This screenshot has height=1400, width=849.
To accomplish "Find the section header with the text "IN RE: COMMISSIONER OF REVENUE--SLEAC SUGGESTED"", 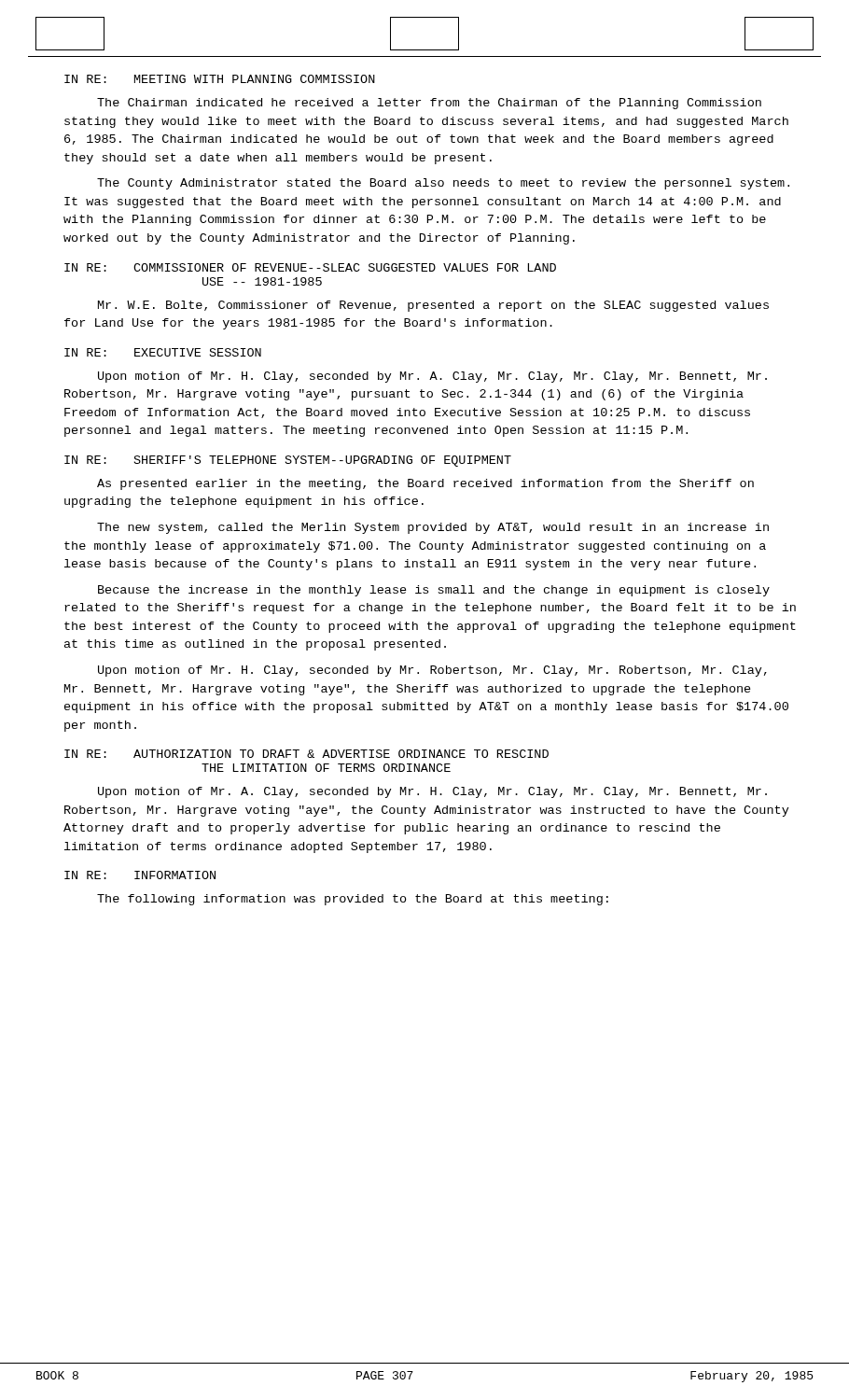I will tap(310, 275).
